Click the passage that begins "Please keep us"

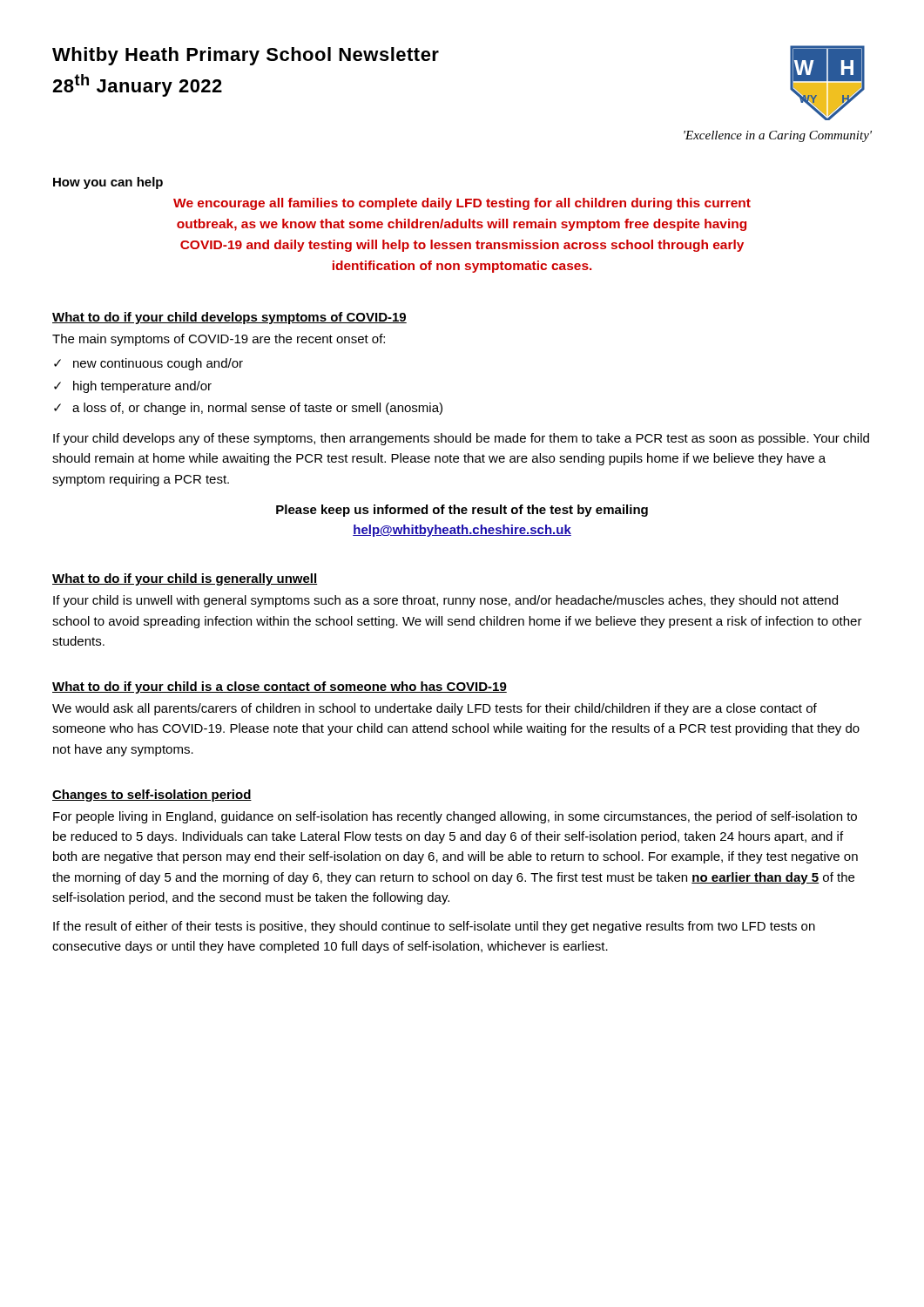[x=462, y=519]
